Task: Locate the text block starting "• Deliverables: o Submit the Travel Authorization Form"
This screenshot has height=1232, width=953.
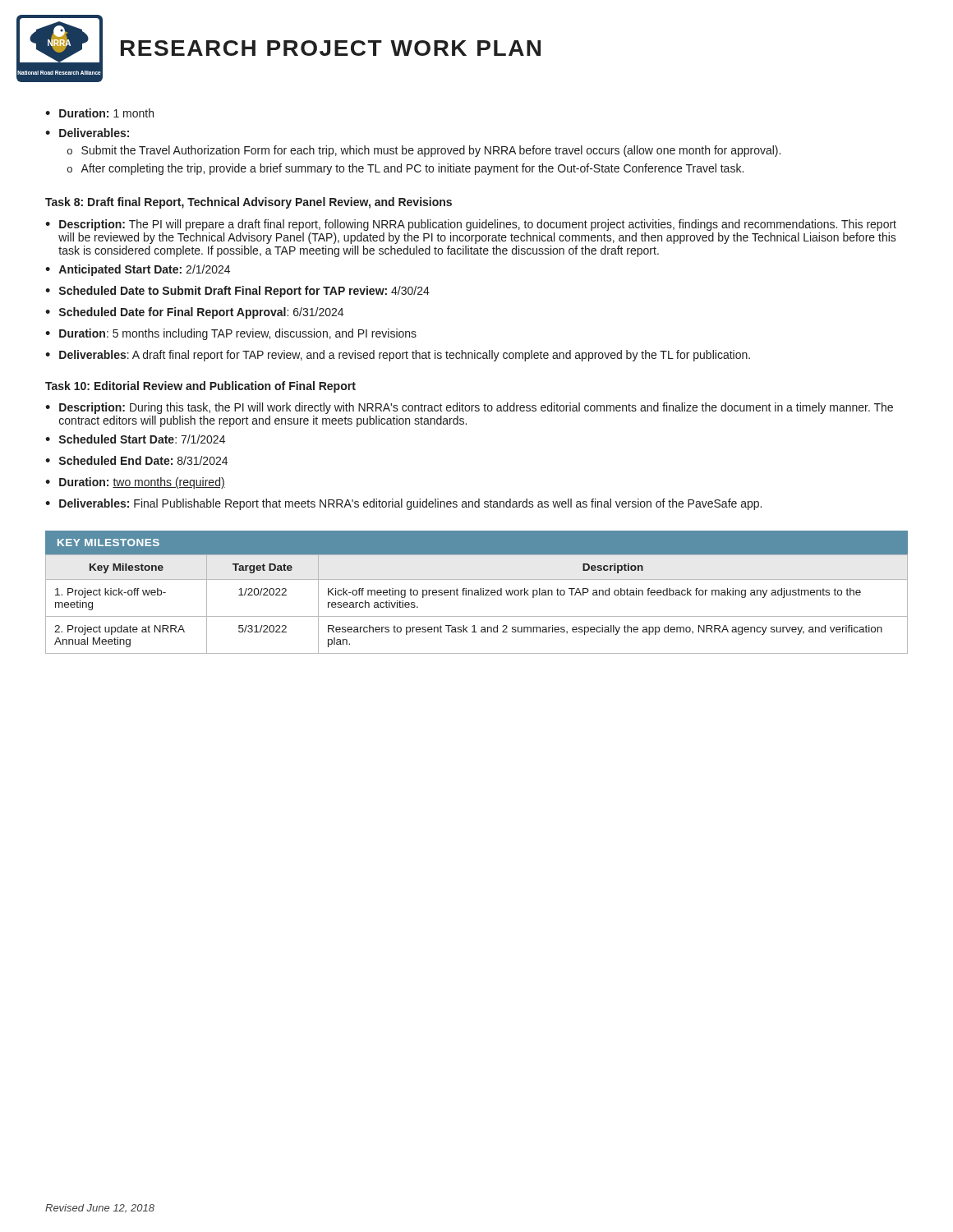Action: point(413,153)
